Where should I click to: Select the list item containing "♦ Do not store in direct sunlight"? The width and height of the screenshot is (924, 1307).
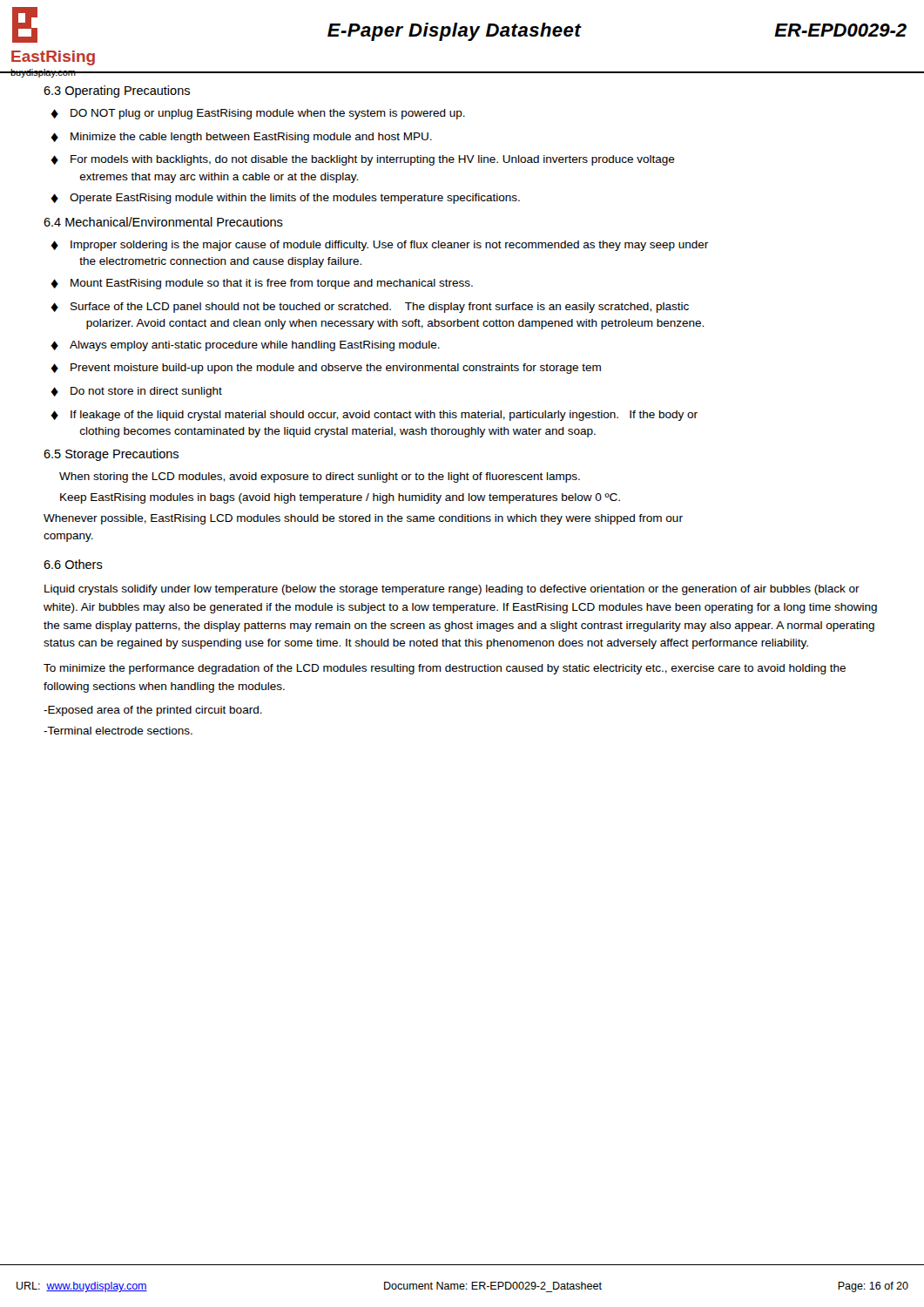coord(136,392)
